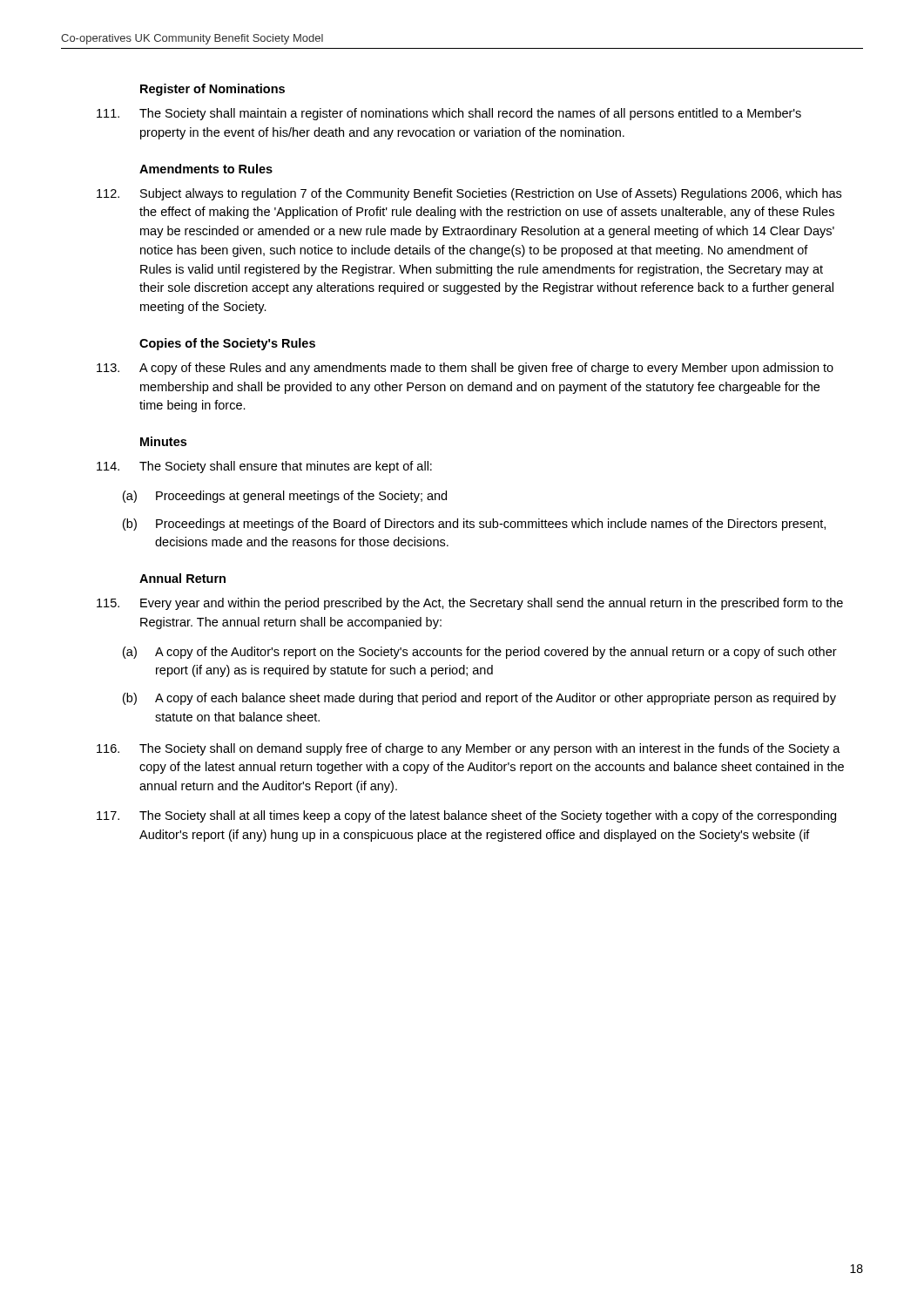924x1307 pixels.
Task: Navigate to the element starting "(a) Proceedings at general meetings of"
Action: 285,497
